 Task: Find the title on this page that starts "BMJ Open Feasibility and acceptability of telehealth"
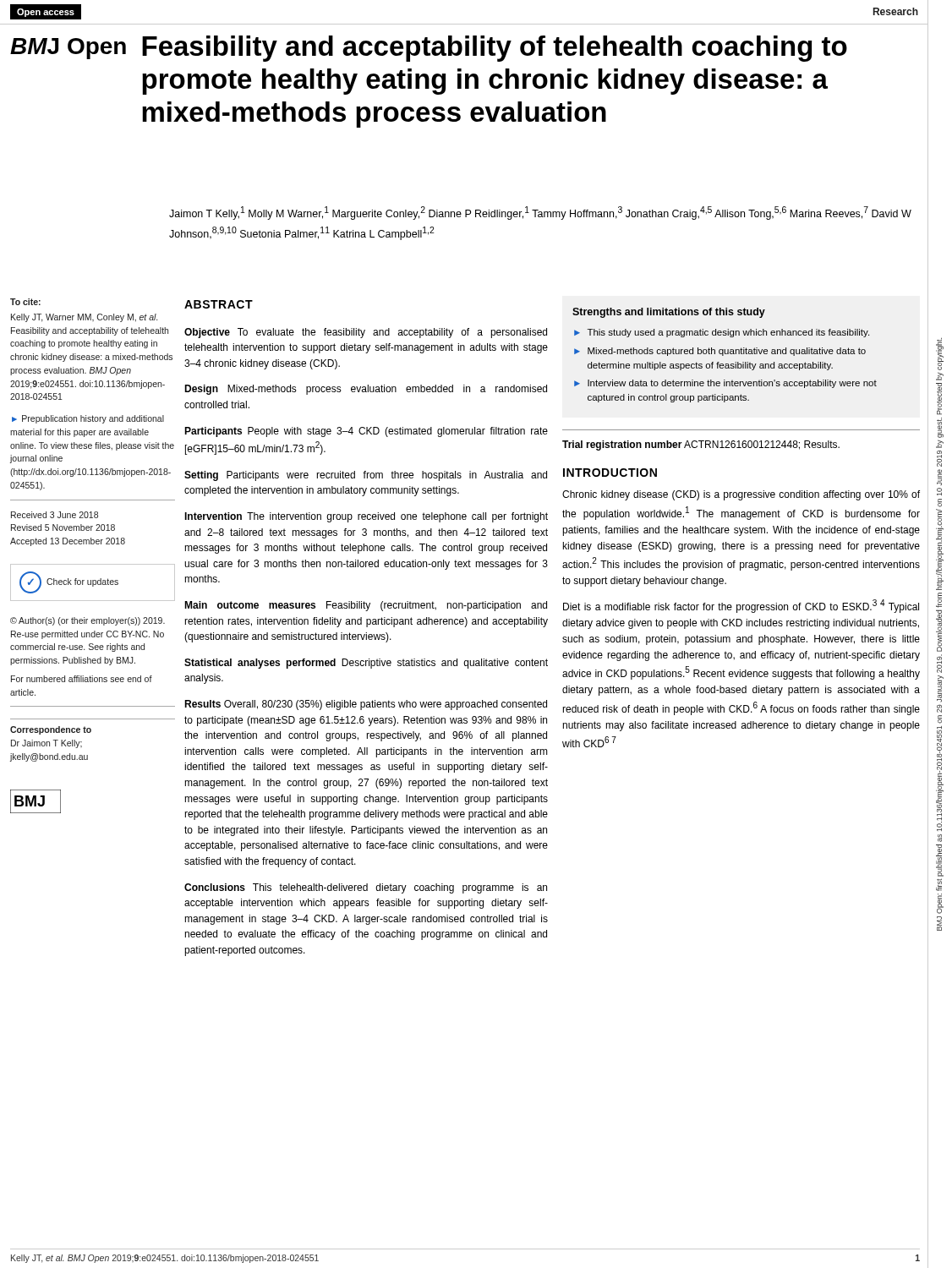pyautogui.click(x=465, y=80)
